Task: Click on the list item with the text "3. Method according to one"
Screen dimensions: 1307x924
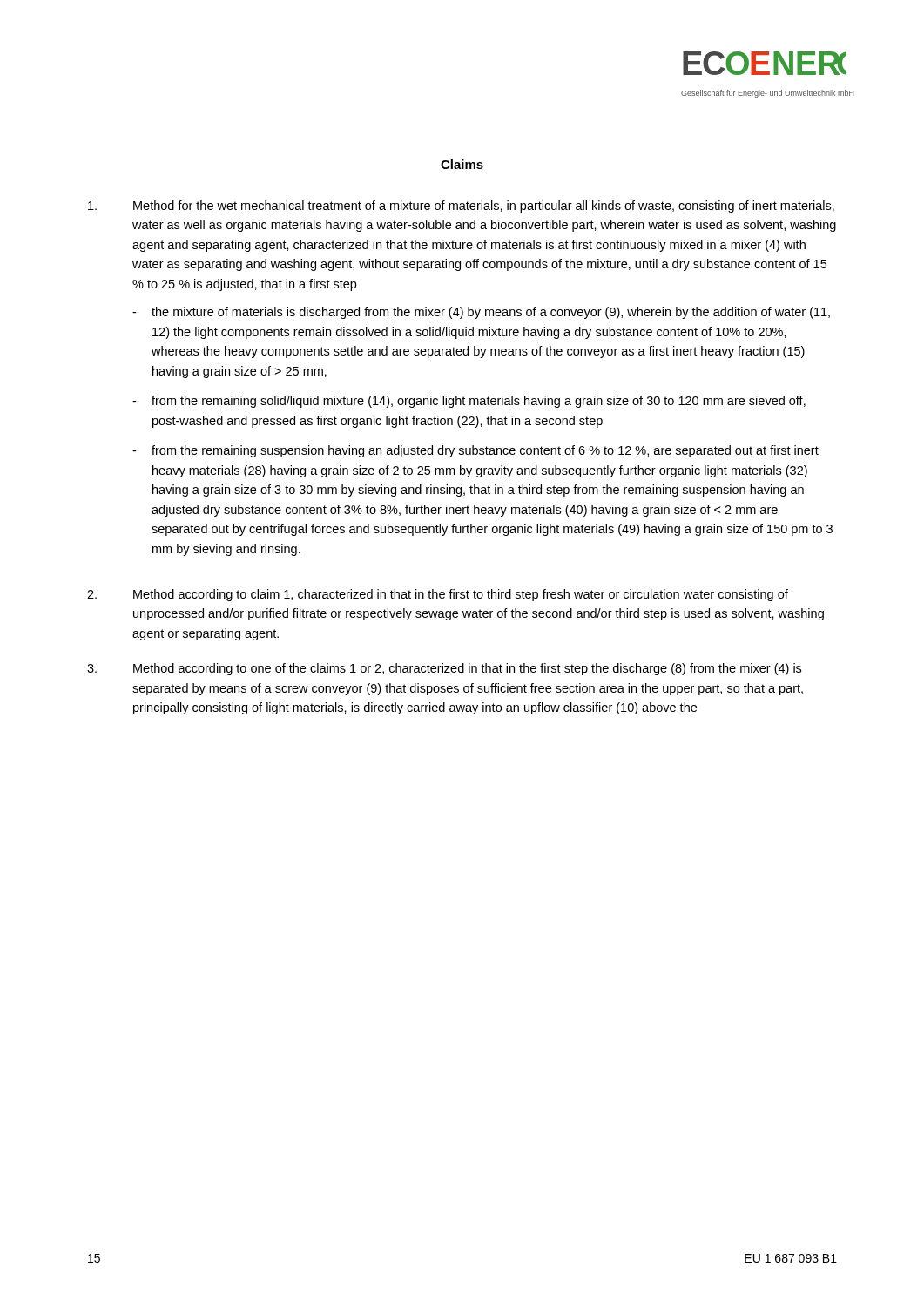Action: click(462, 688)
